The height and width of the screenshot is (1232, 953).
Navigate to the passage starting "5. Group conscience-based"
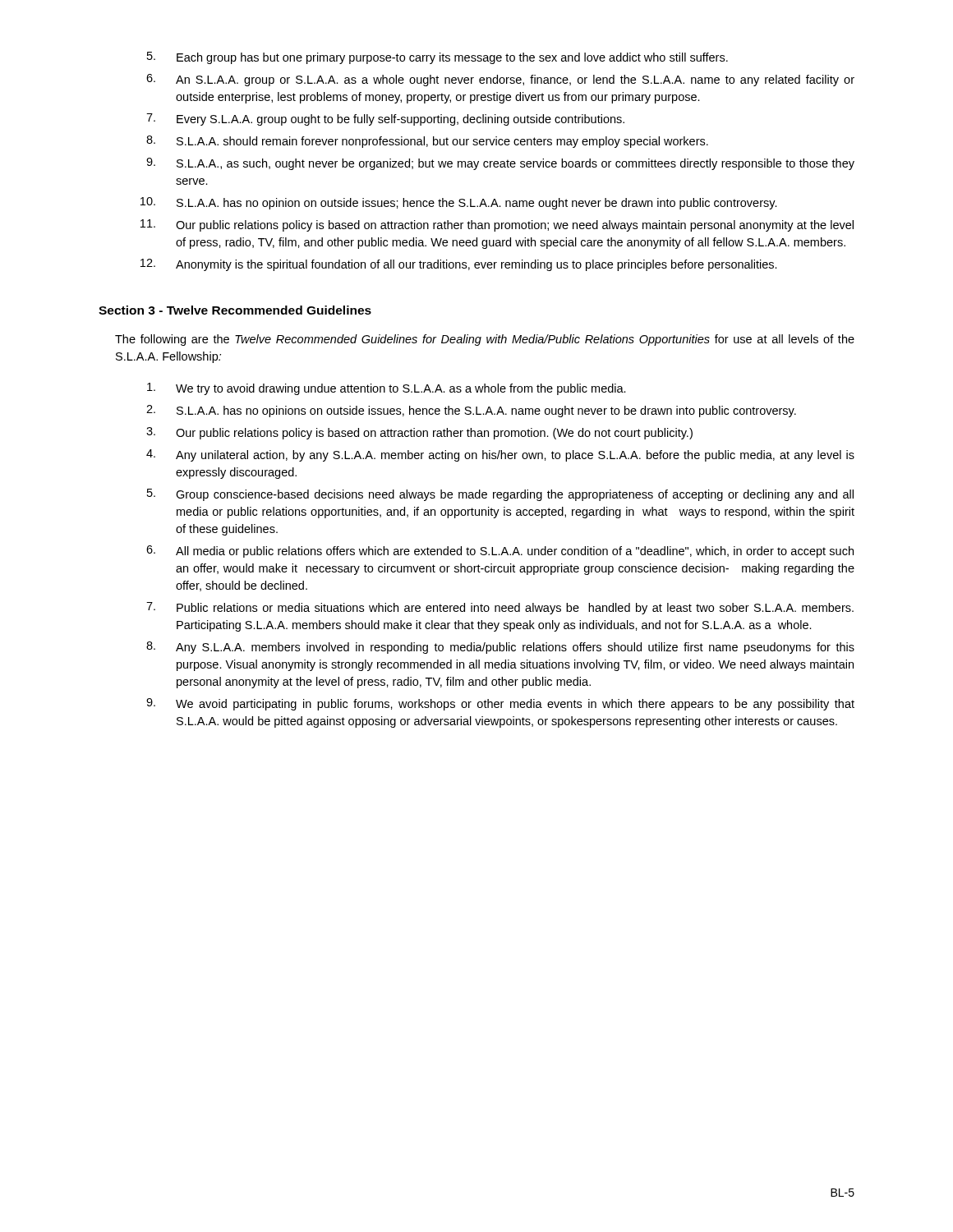[x=476, y=512]
